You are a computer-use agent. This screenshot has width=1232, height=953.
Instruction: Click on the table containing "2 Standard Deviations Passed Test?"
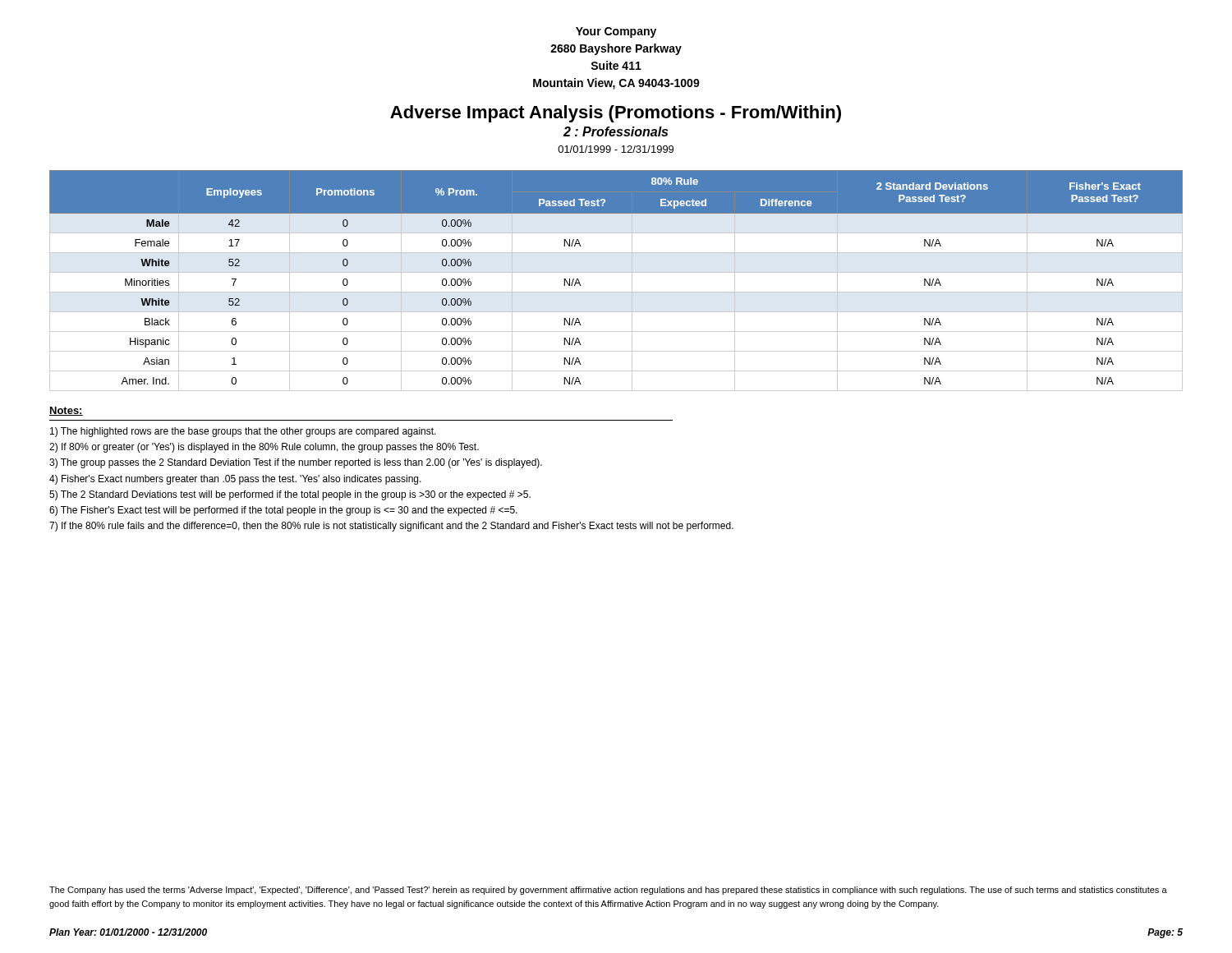(x=616, y=281)
